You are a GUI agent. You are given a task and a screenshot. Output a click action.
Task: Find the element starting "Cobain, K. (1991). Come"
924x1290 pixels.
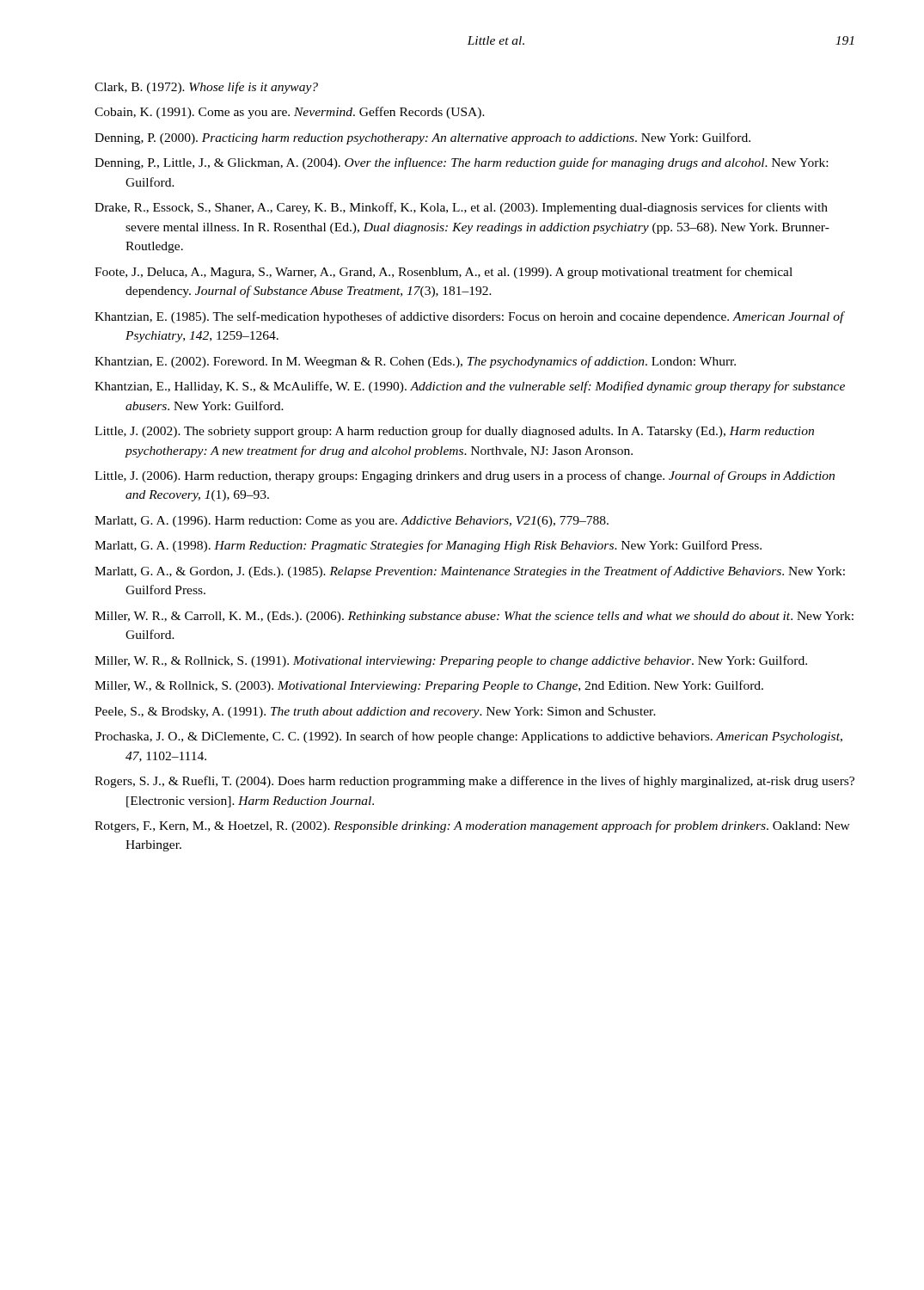point(290,112)
